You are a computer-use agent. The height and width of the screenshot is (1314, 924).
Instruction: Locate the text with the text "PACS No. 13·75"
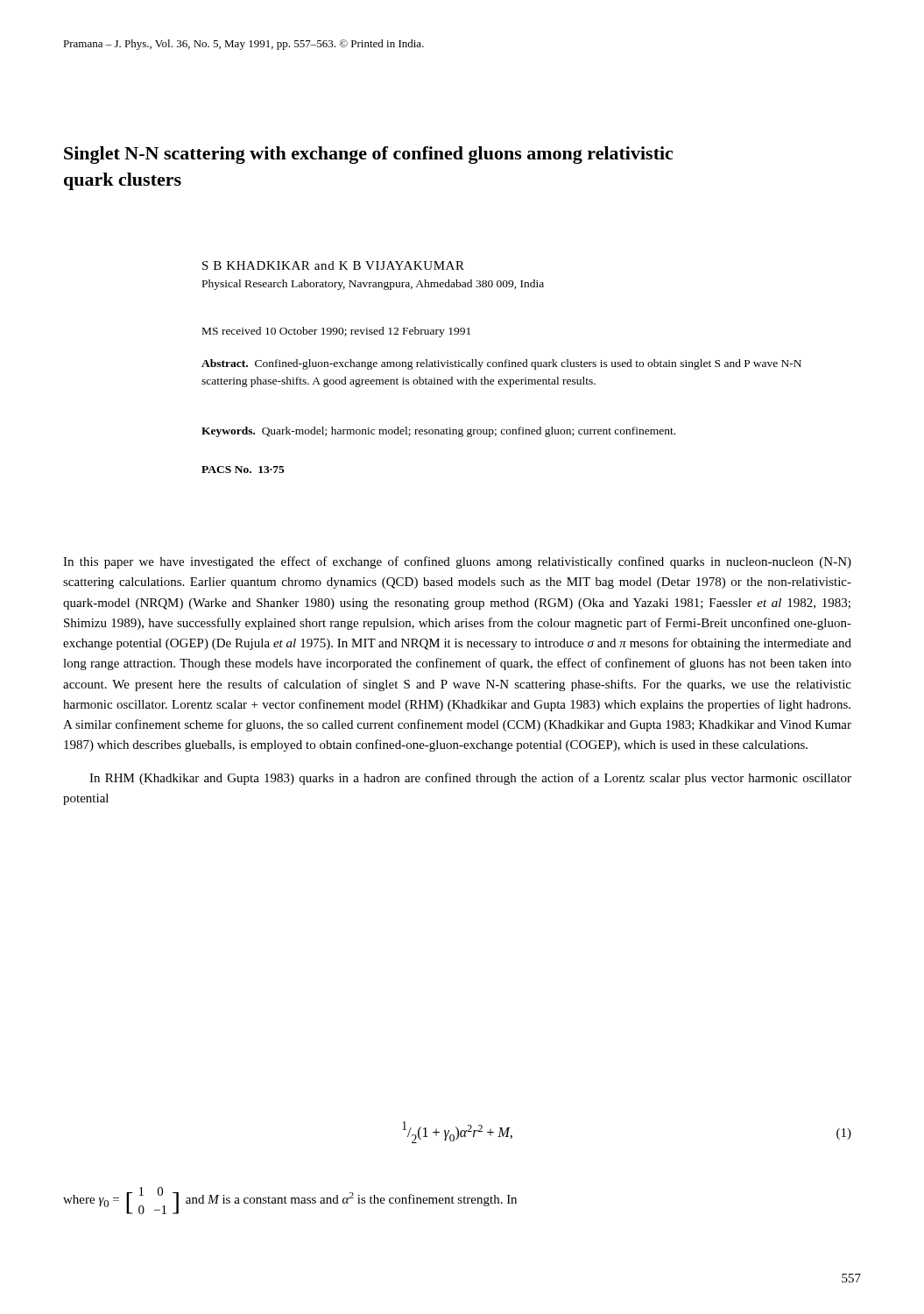(243, 470)
